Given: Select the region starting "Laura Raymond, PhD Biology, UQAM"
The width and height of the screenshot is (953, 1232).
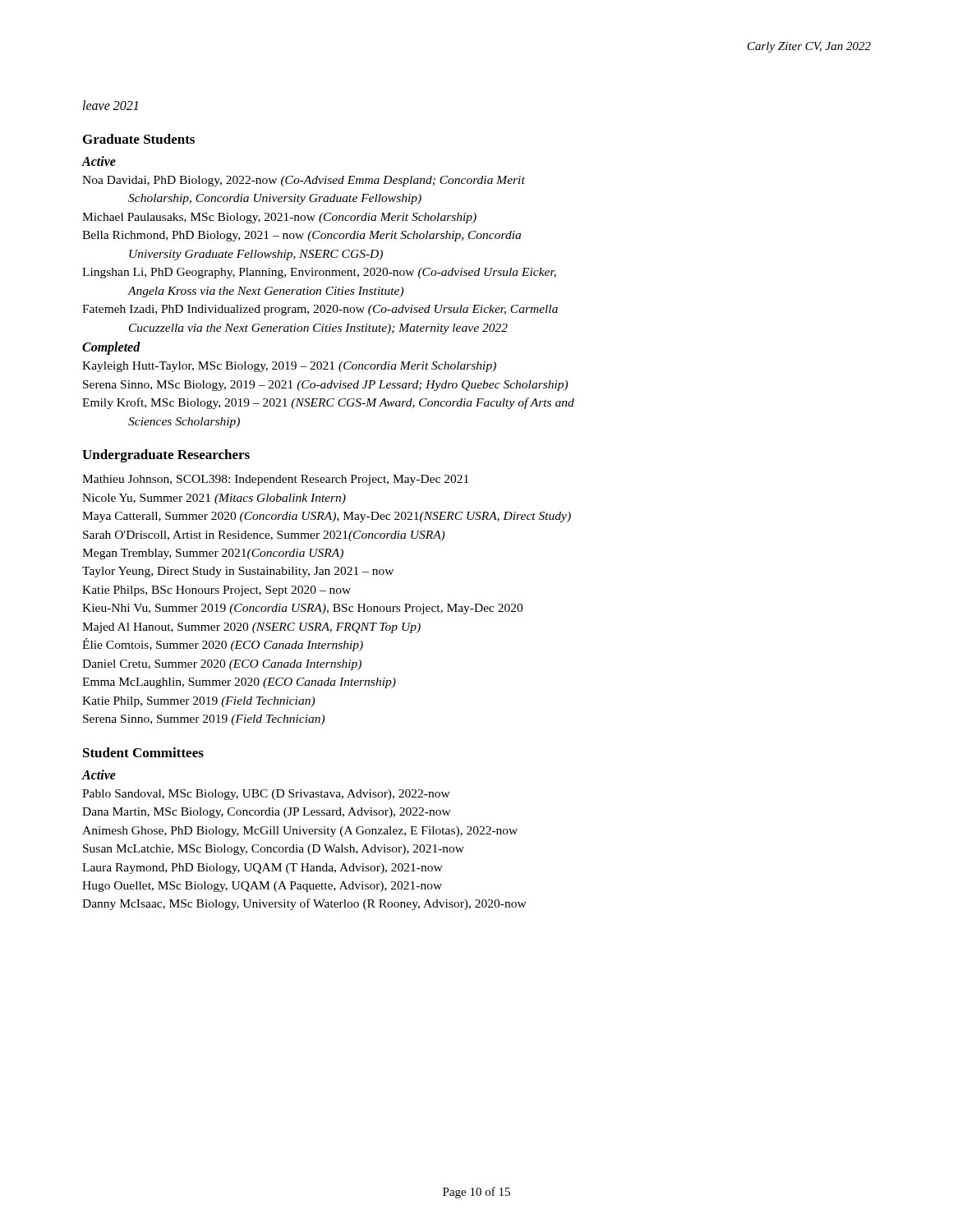Looking at the screenshot, I should [262, 867].
